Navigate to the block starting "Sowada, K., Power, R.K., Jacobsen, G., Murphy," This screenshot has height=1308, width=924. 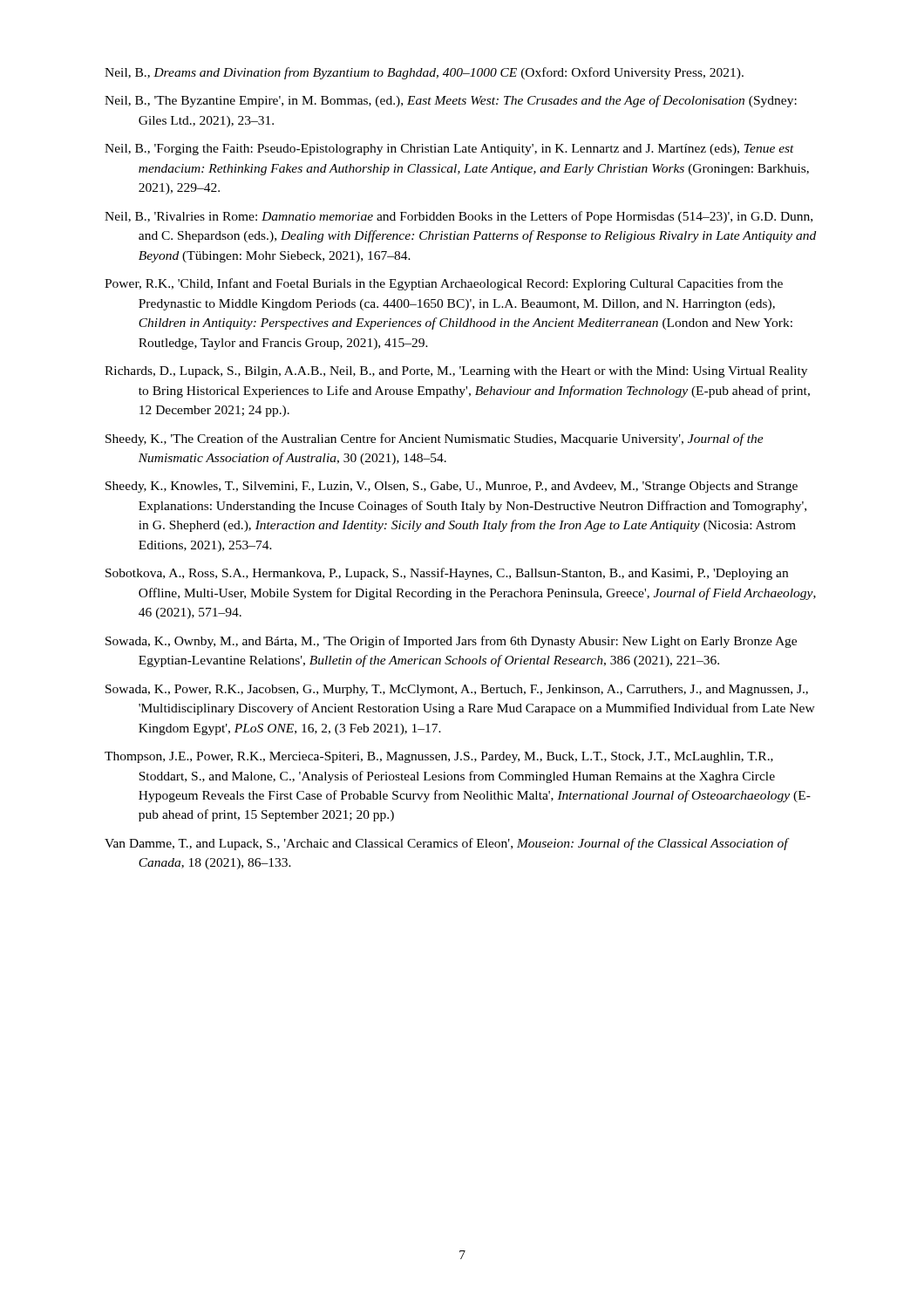click(460, 708)
